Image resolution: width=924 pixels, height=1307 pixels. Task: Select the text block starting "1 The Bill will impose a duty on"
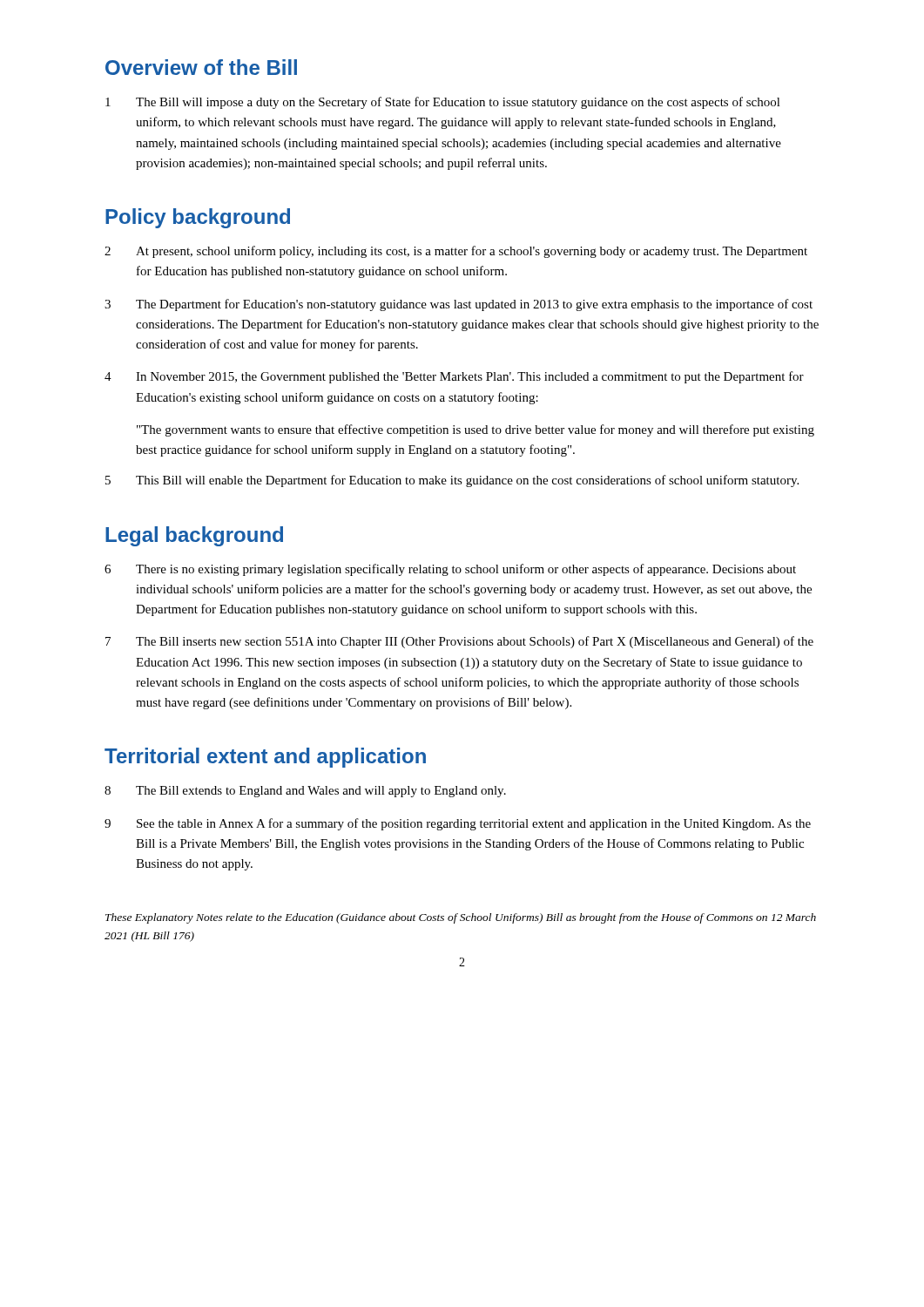[462, 133]
